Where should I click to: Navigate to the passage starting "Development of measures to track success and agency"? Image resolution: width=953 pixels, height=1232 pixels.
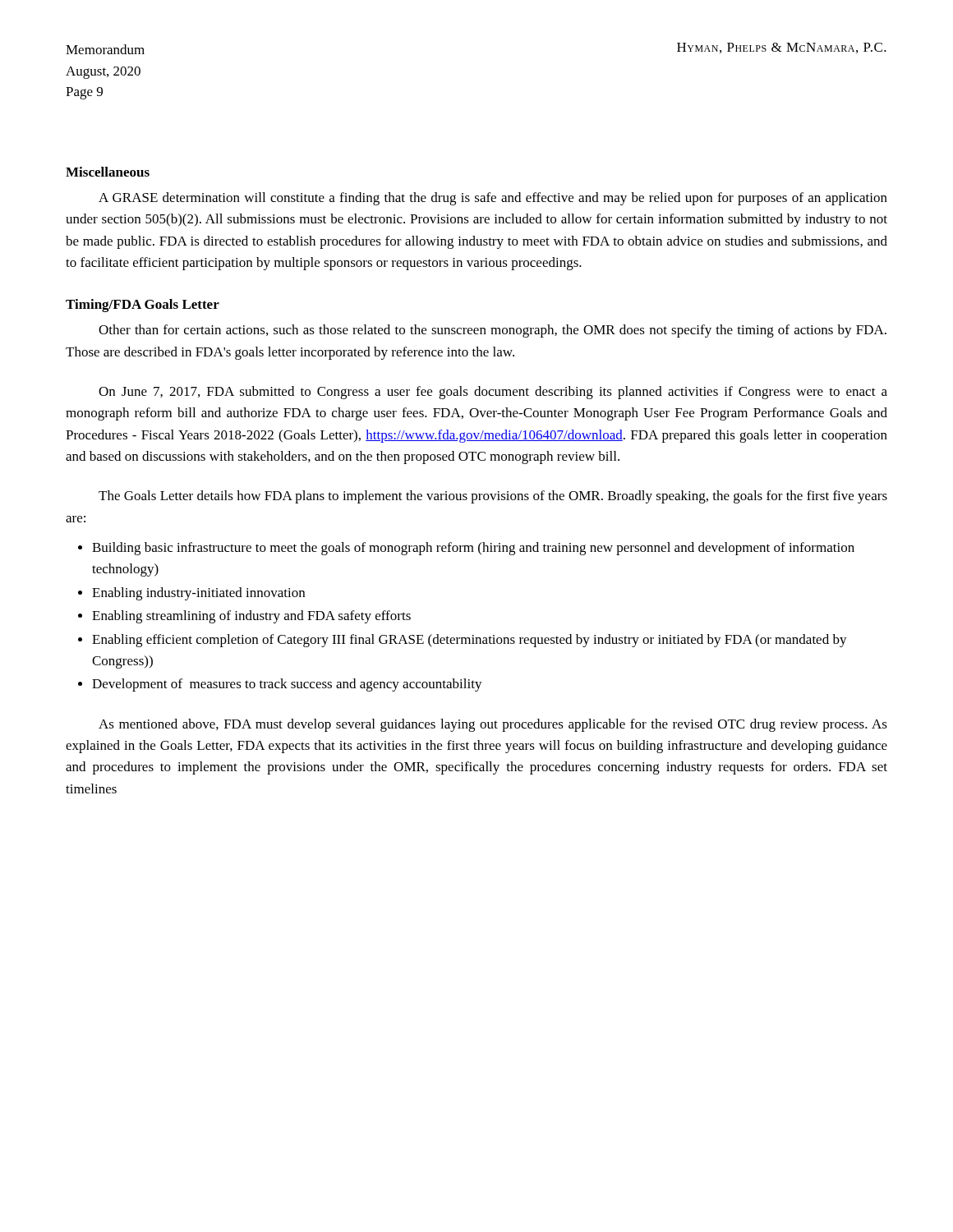[287, 684]
